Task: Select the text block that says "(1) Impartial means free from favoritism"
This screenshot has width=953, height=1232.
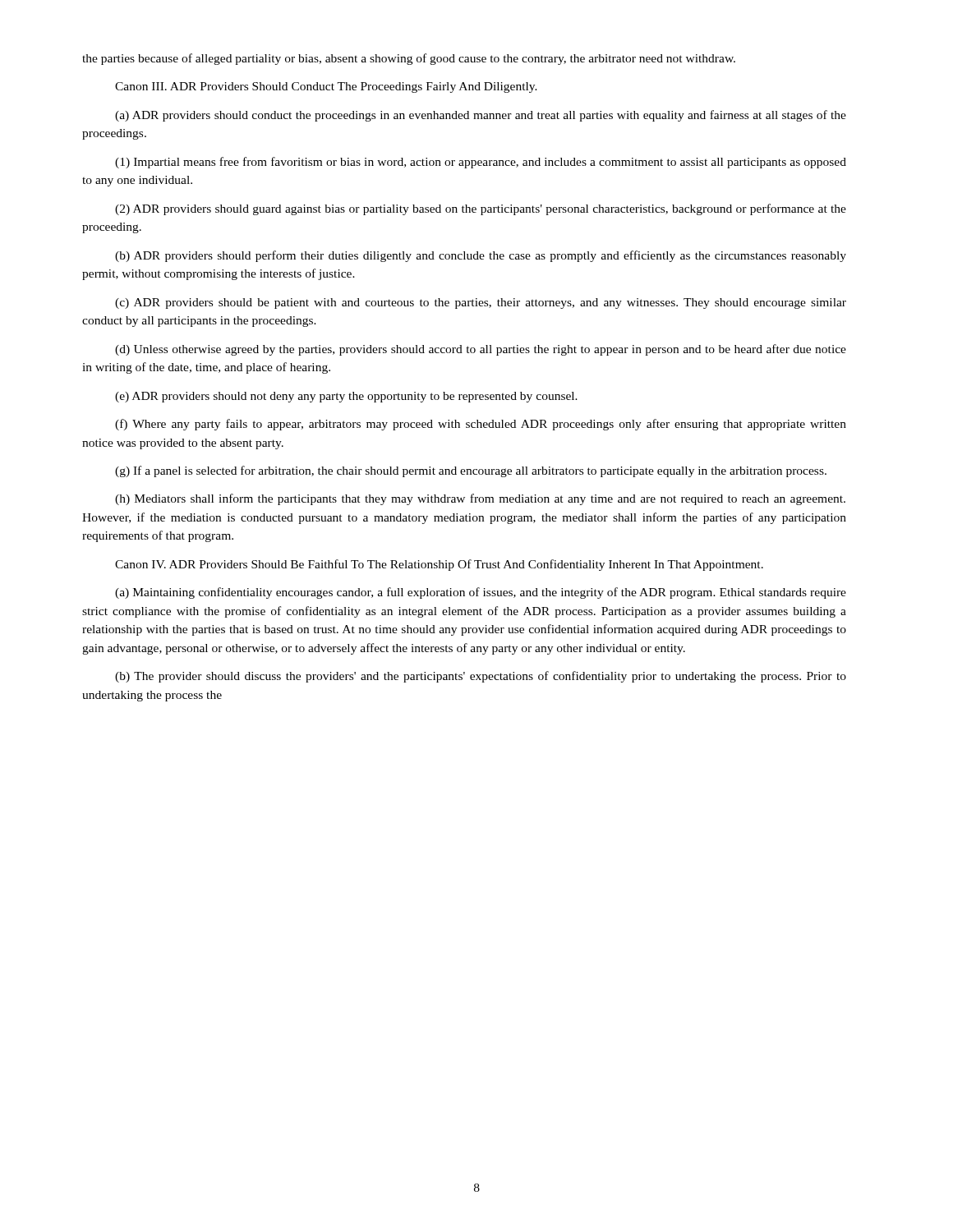Action: click(464, 171)
